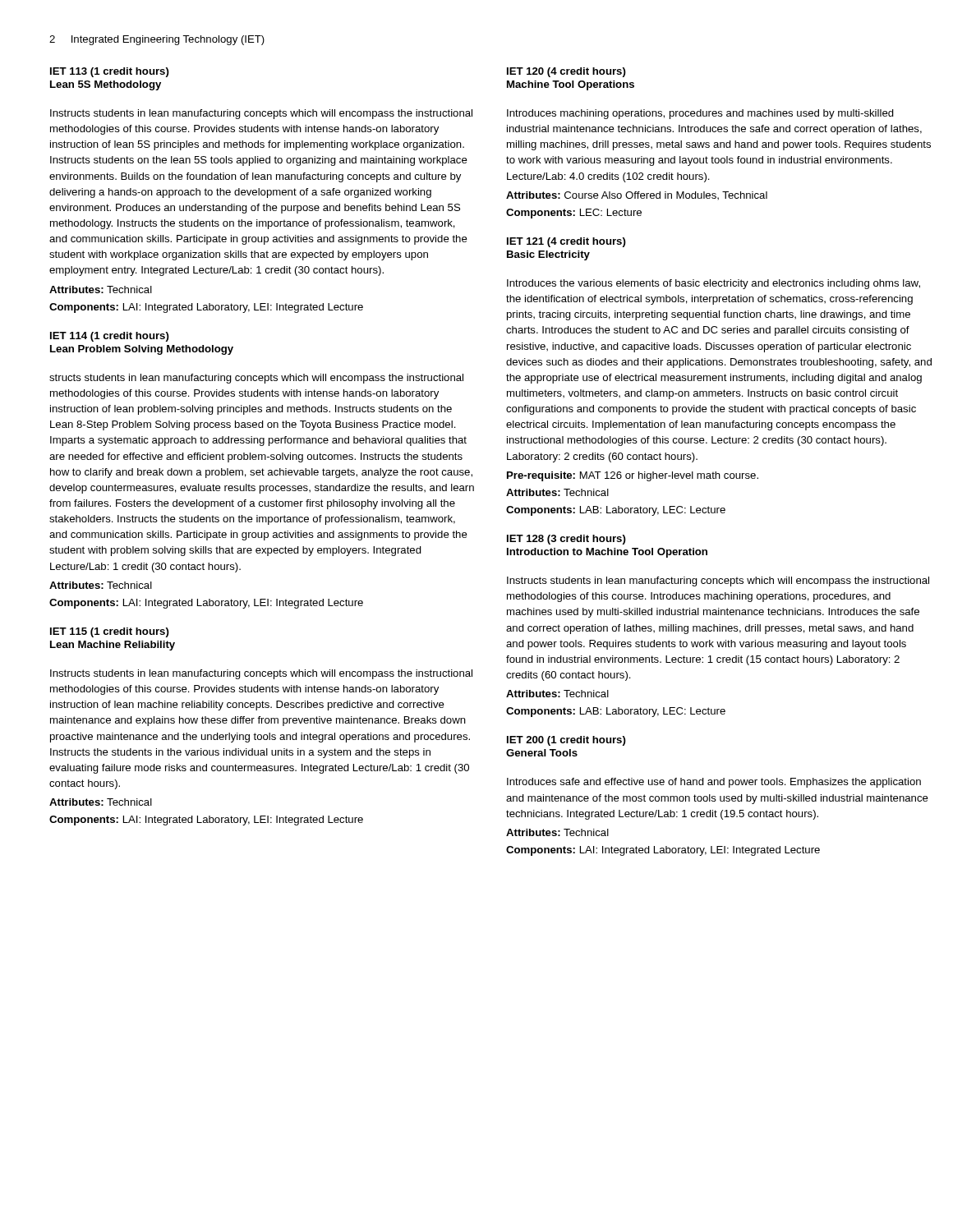Screen dimensions: 1232x953
Task: Click on the text block starting "Introduces the various elements of basic"
Action: [720, 396]
